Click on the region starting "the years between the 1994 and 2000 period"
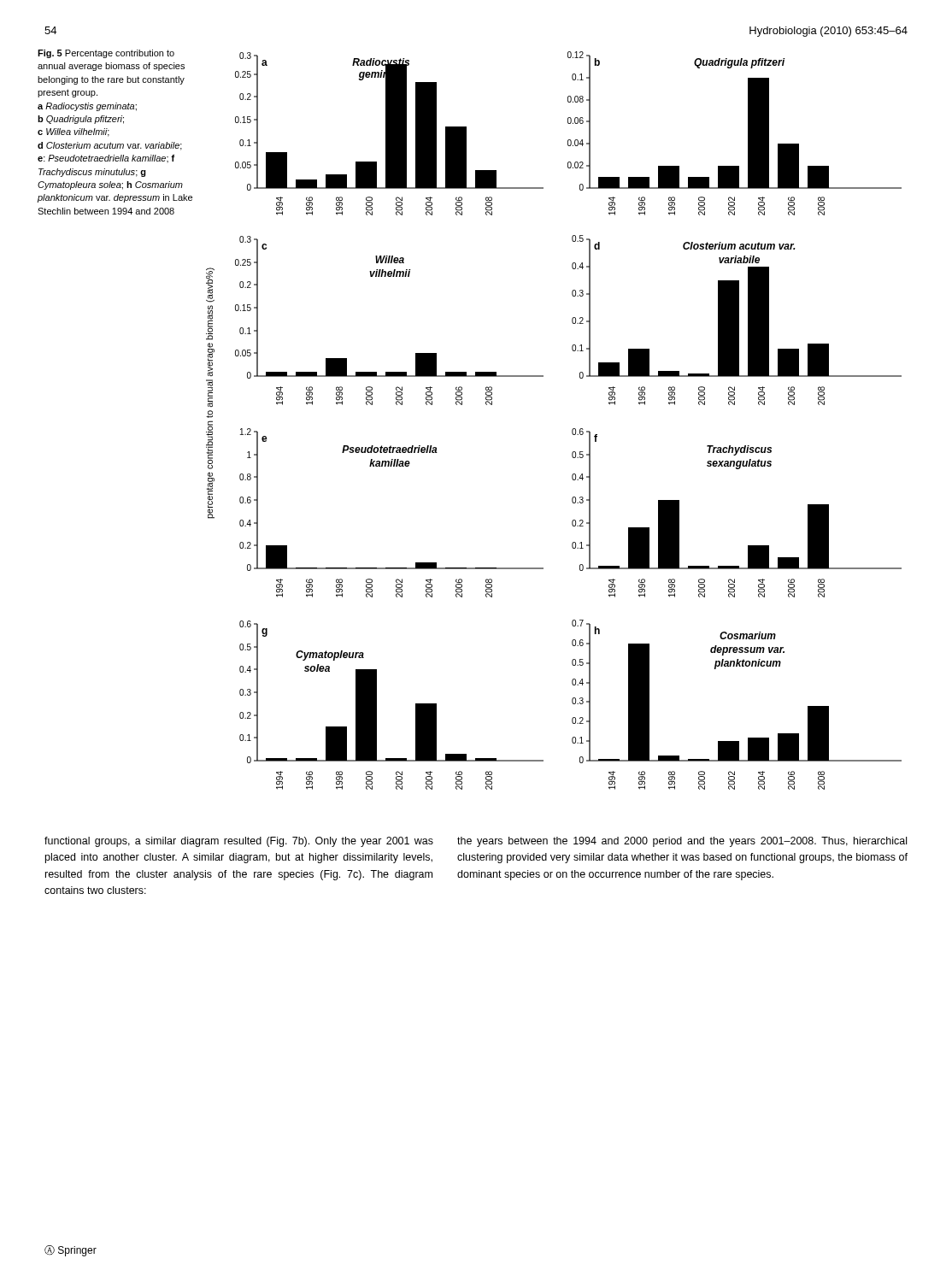This screenshot has width=952, height=1282. (682, 858)
